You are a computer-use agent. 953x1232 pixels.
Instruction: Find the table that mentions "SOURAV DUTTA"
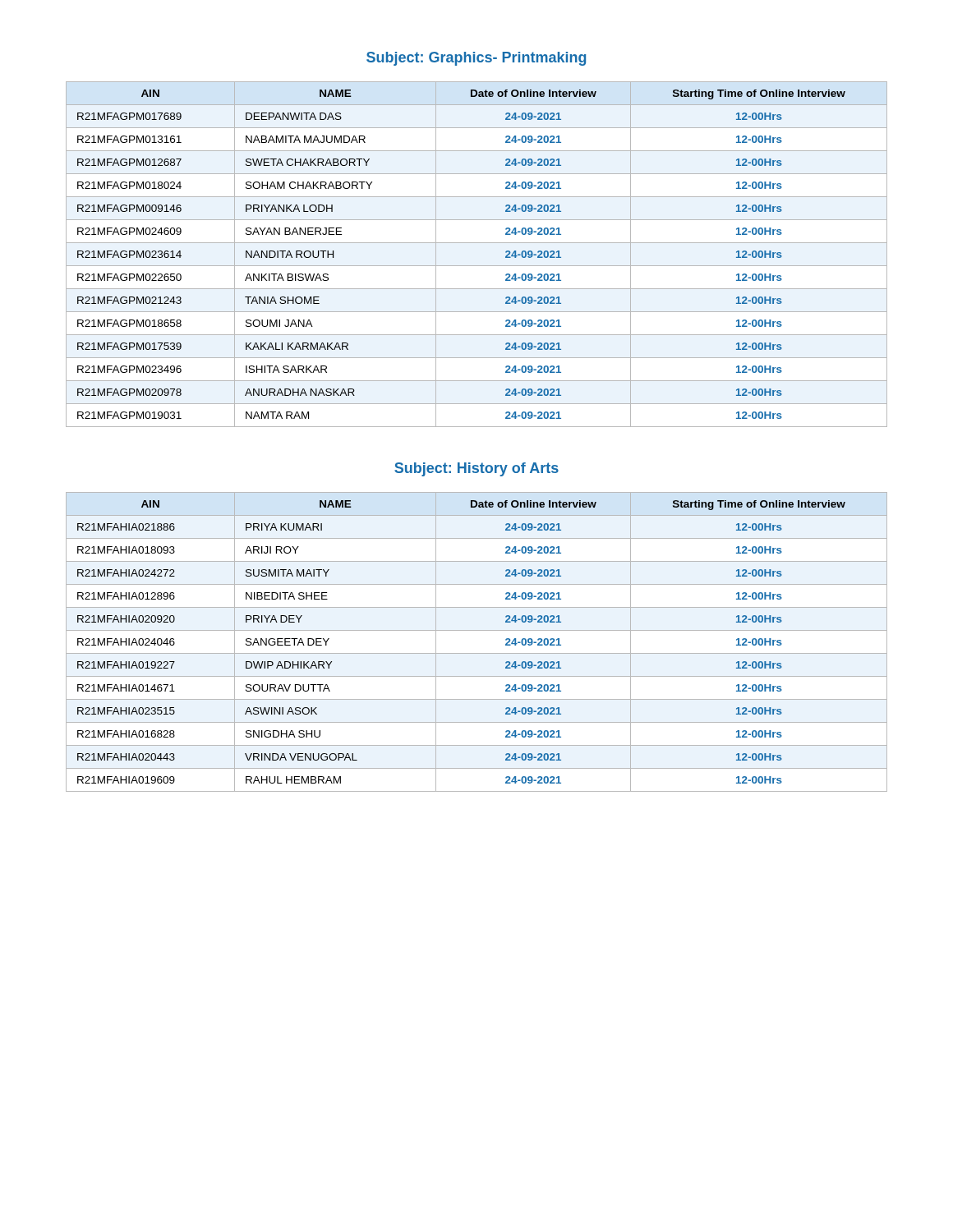[476, 642]
